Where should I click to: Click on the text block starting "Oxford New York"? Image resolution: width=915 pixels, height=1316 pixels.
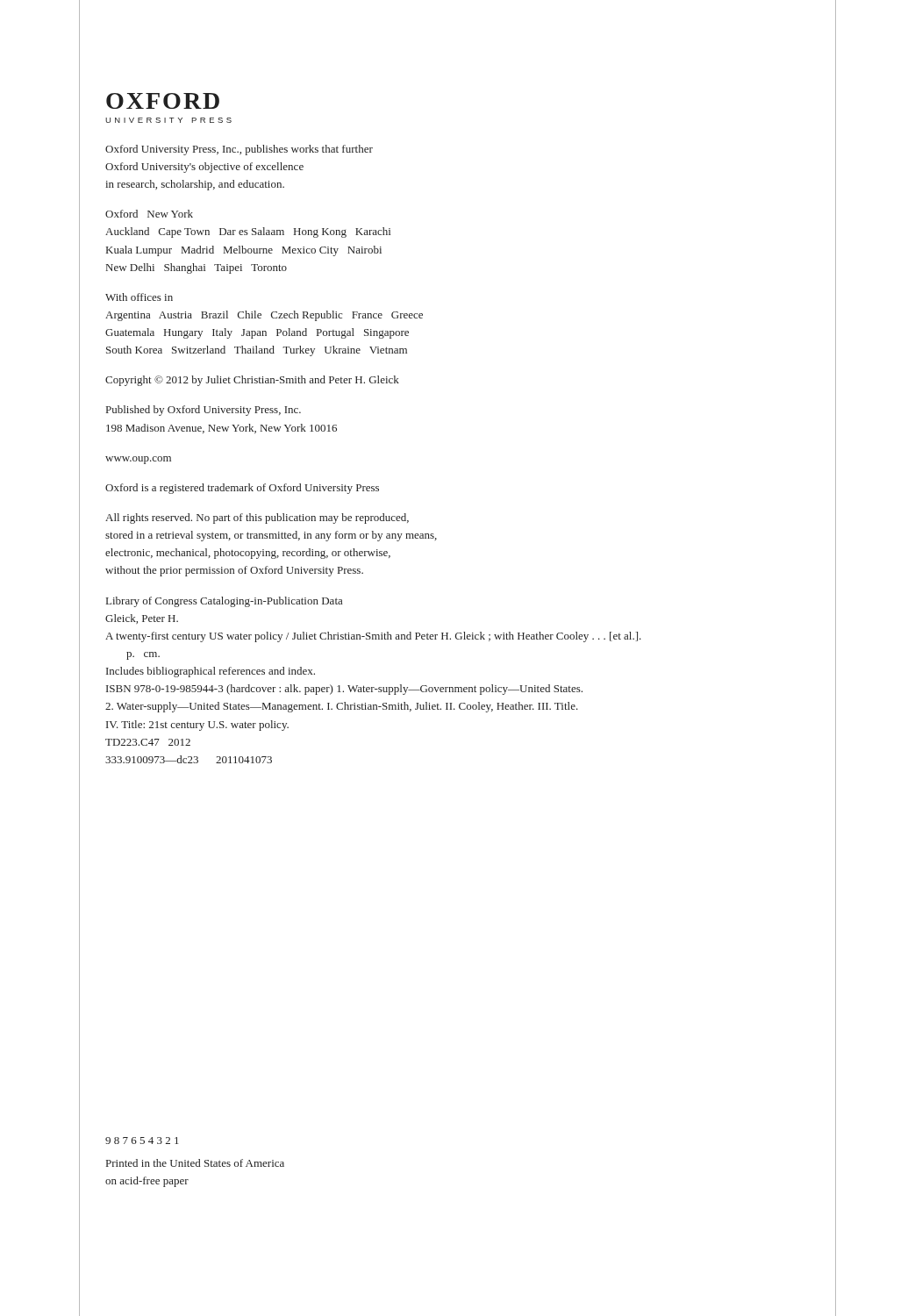point(248,240)
